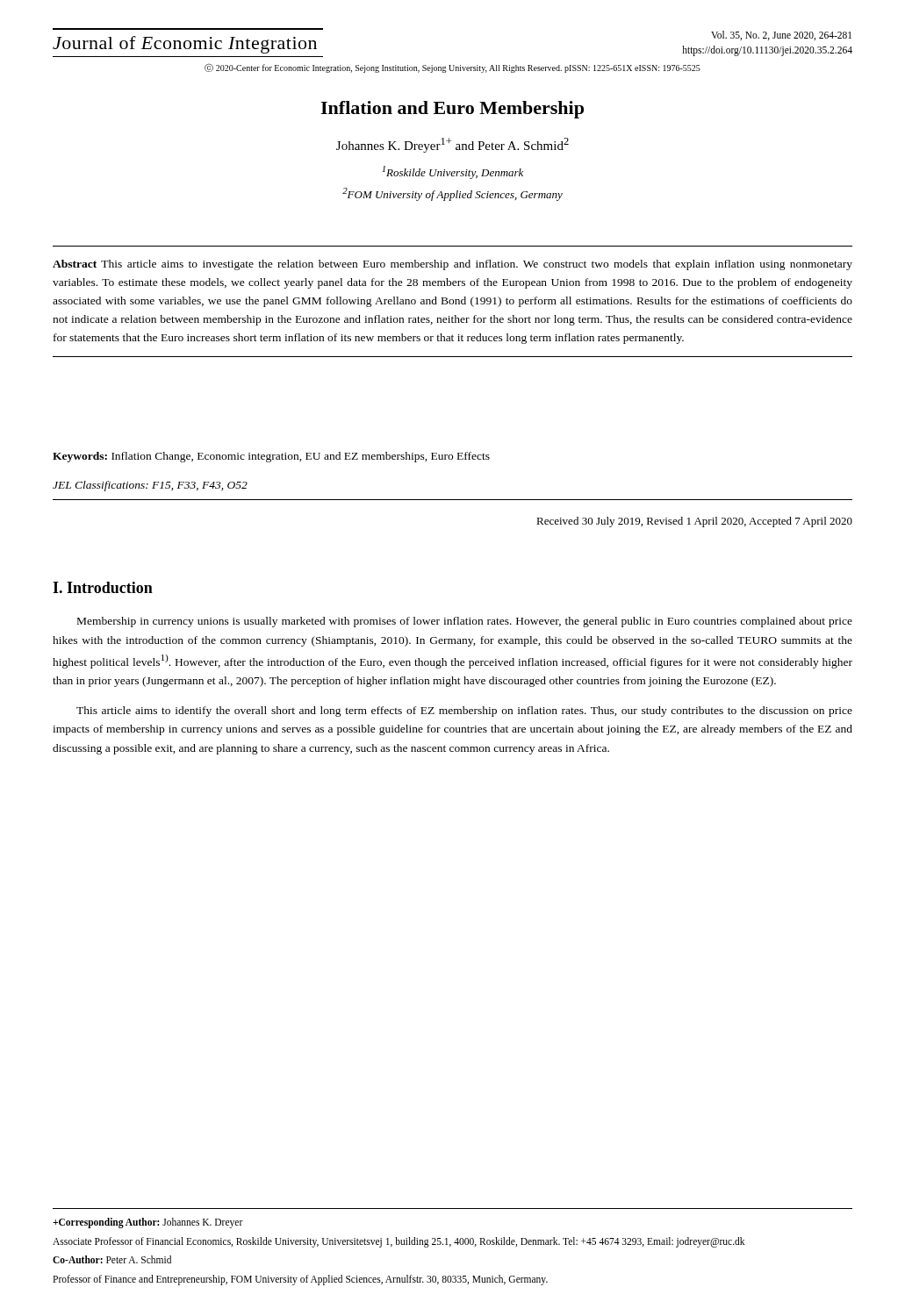The height and width of the screenshot is (1316, 905).
Task: Find the block starting "1Roskilde University, Denmark 2FOM University of"
Action: [452, 182]
